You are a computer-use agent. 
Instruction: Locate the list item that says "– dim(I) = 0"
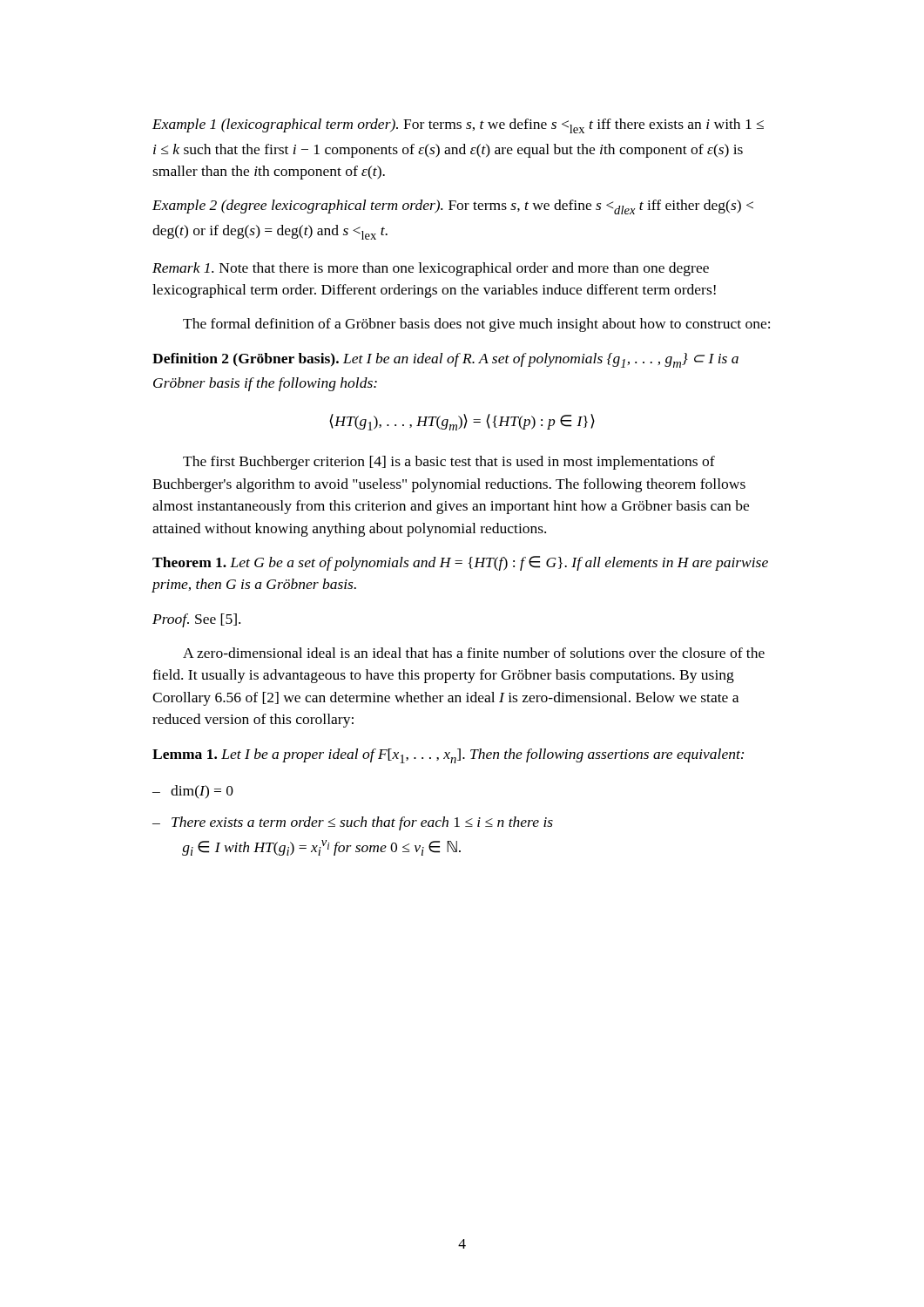click(x=193, y=791)
